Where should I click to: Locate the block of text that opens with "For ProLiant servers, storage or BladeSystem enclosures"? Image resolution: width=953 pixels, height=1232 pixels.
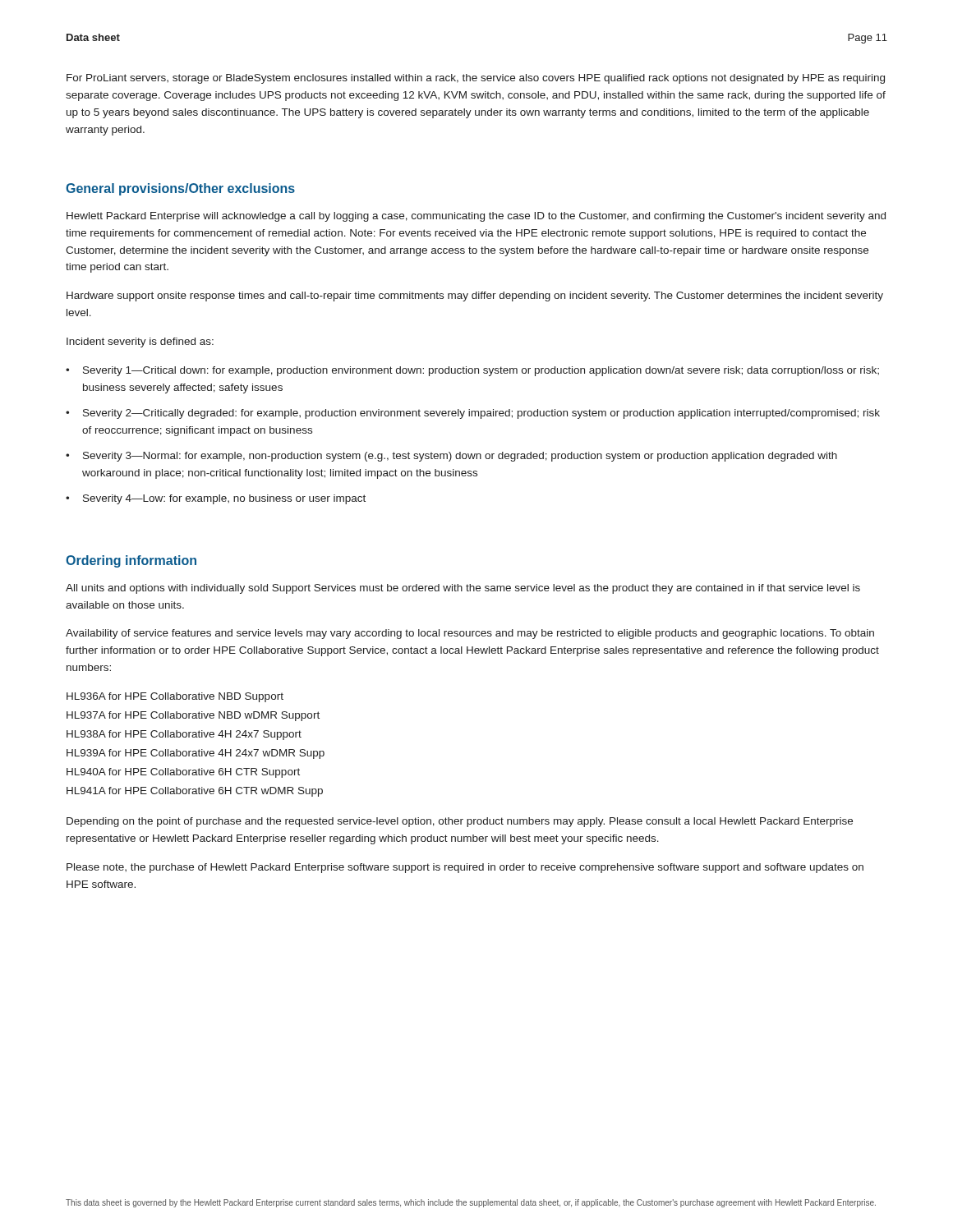click(476, 103)
